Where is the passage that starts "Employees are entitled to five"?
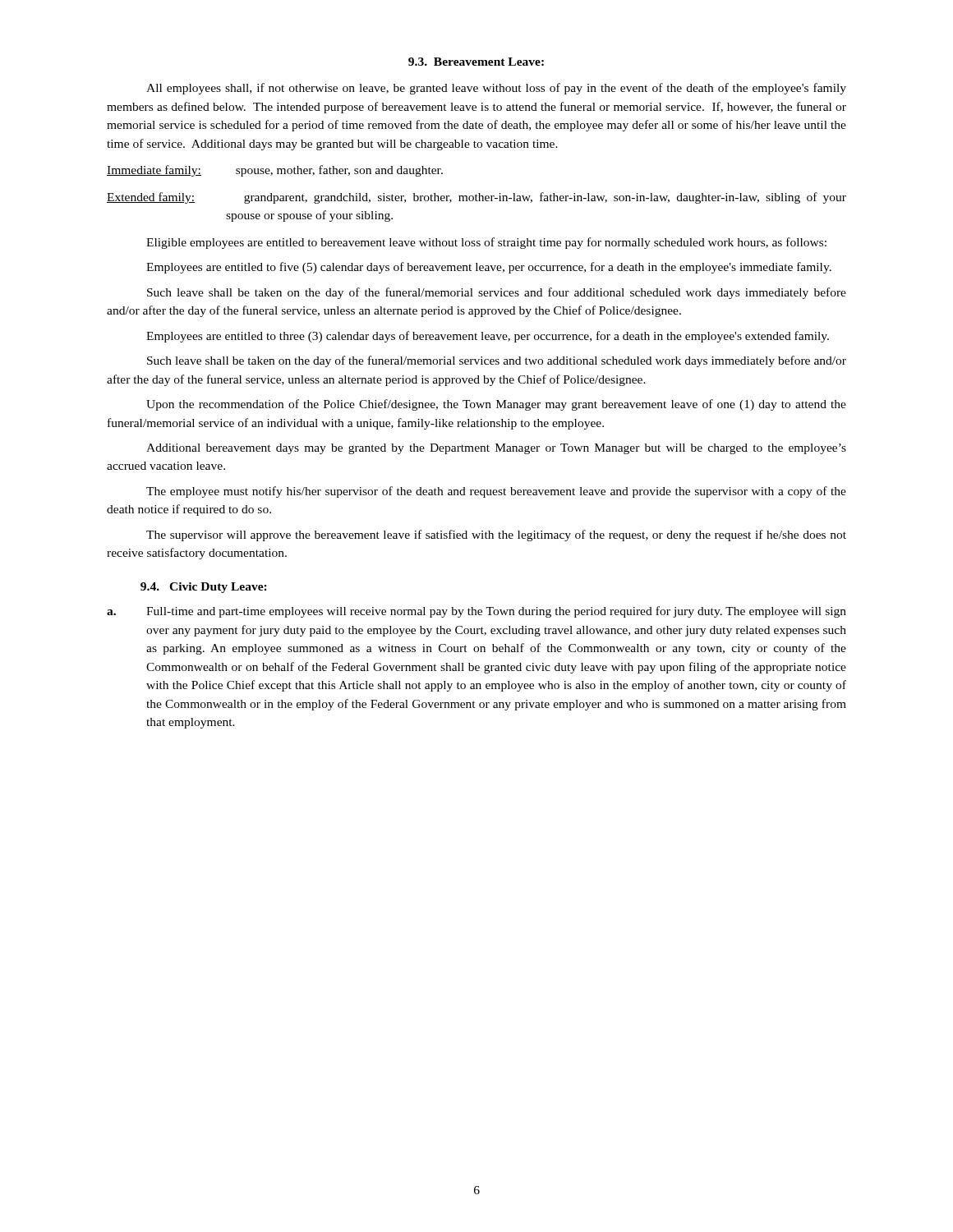The width and height of the screenshot is (953, 1232). coord(489,267)
